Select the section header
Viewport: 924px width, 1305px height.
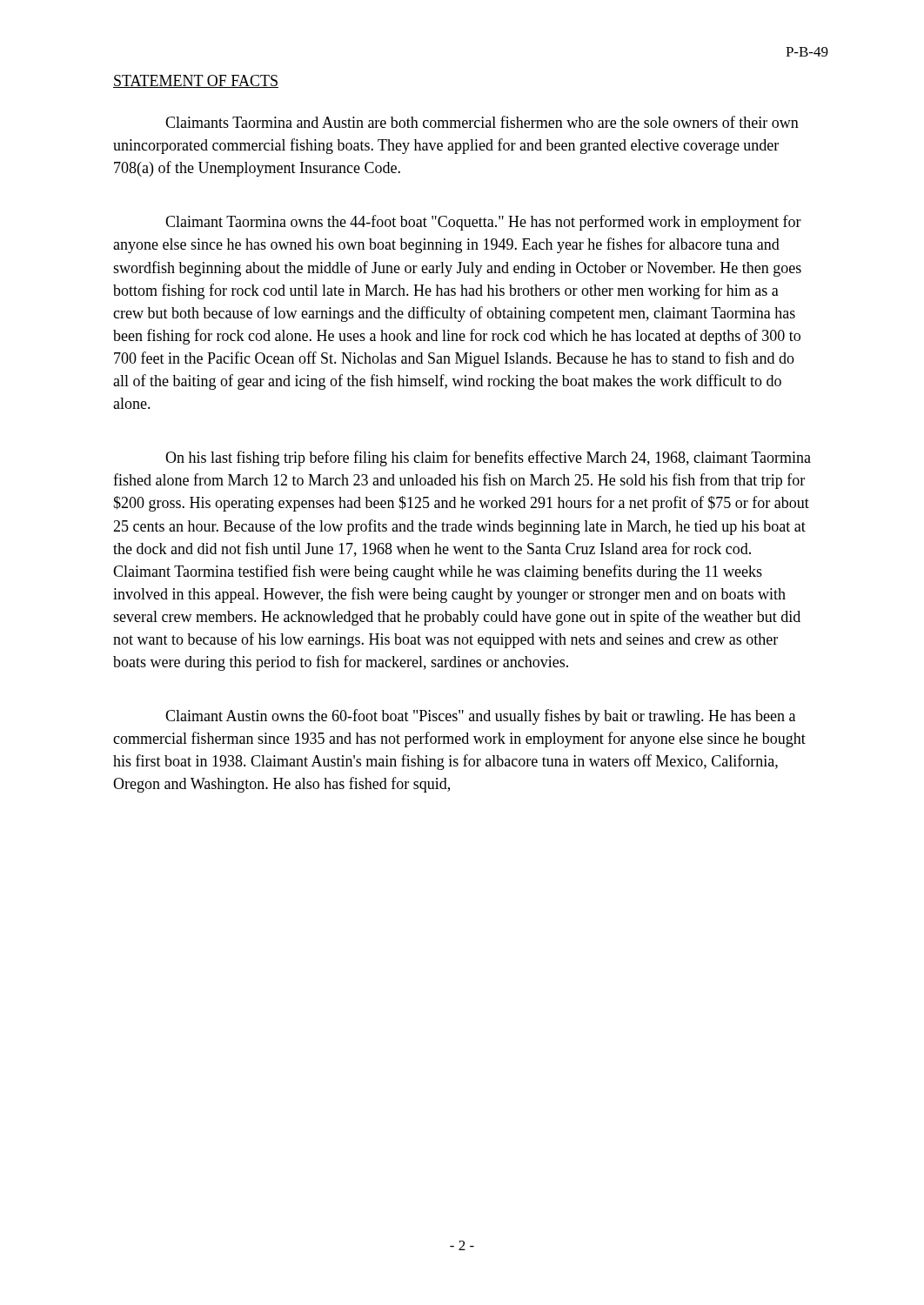pos(196,81)
